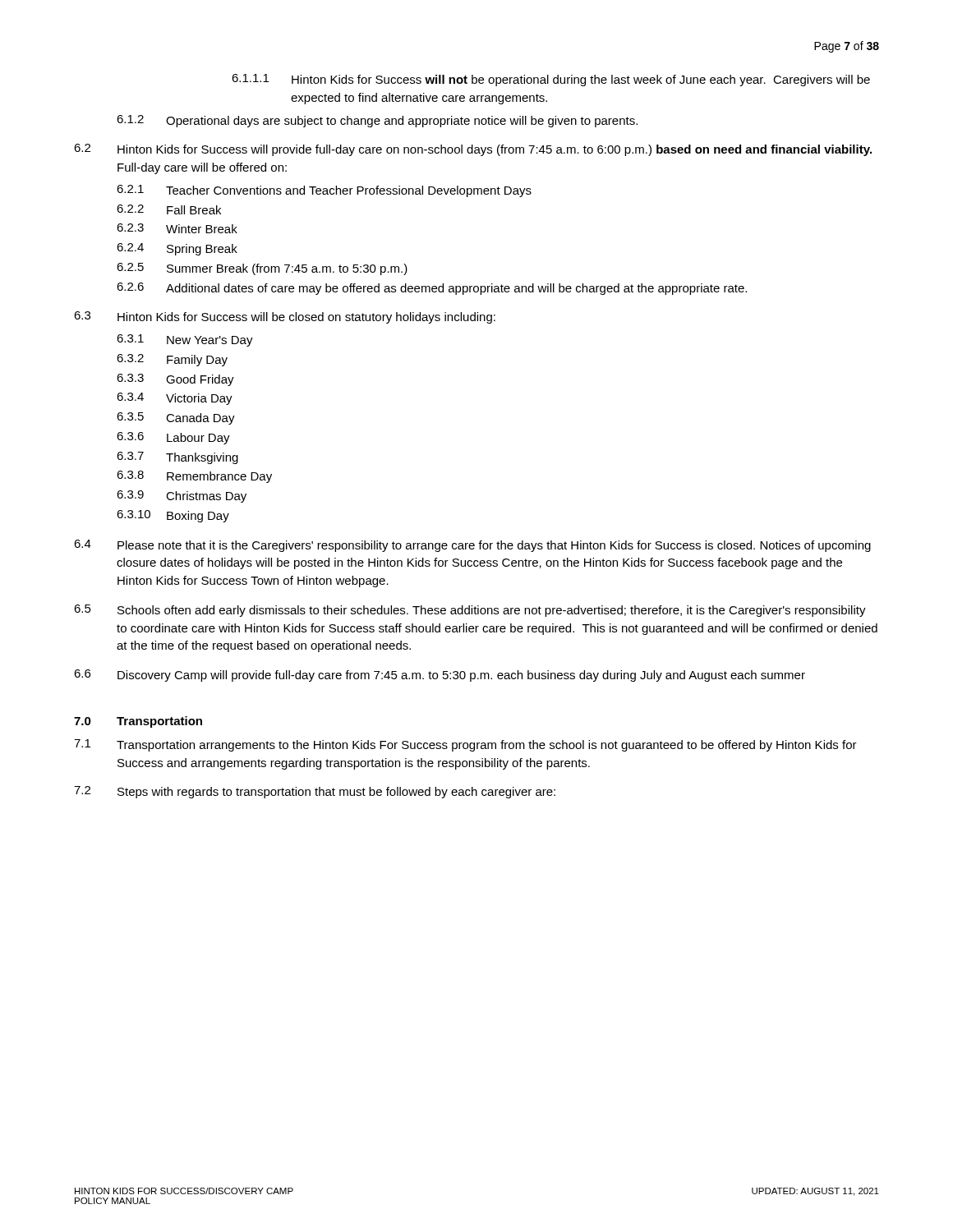
Task: Click on the element starting "6.3.3 Good Friday"
Action: pyautogui.click(x=175, y=380)
